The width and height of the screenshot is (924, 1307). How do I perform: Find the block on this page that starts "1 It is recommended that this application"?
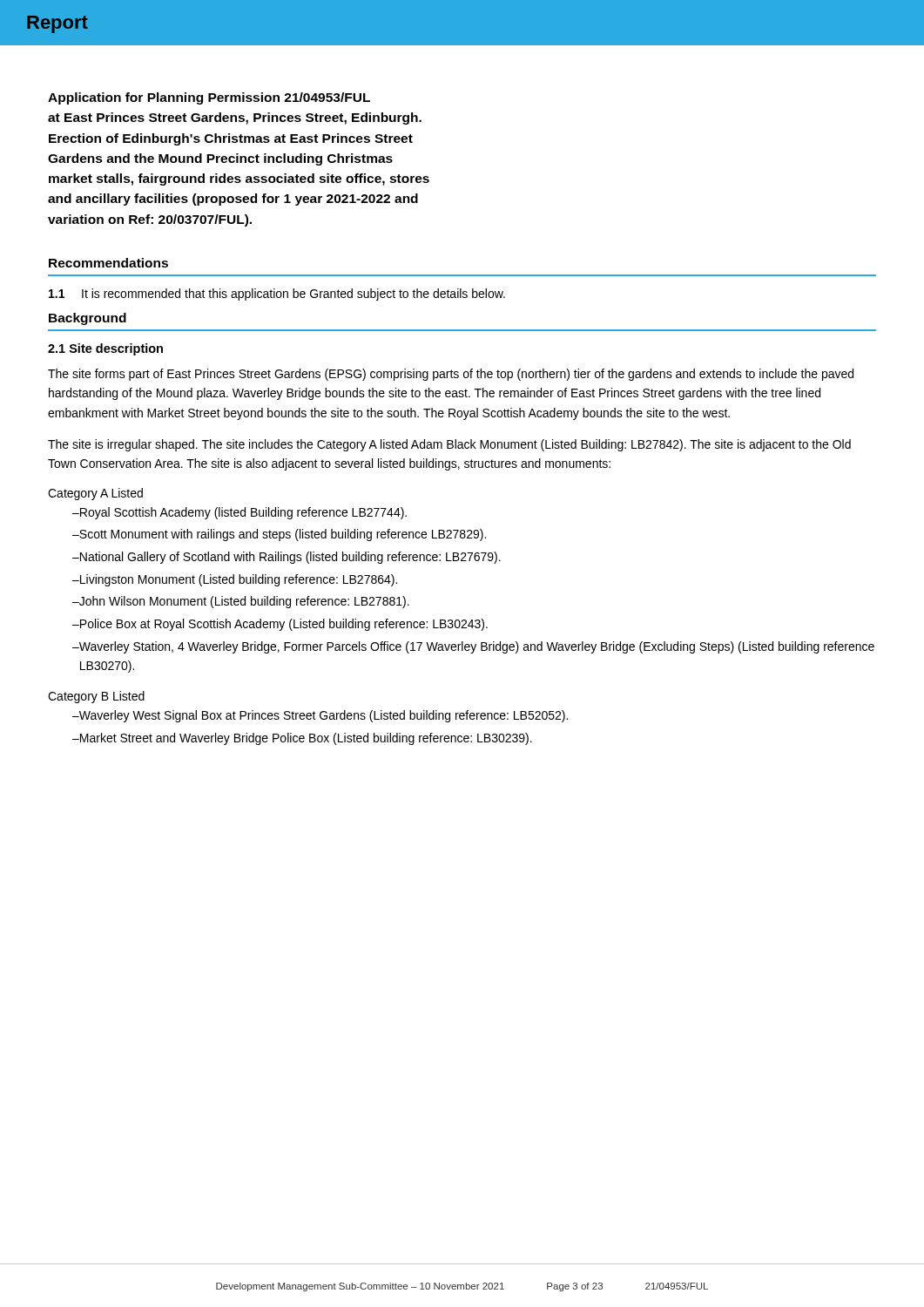277,294
